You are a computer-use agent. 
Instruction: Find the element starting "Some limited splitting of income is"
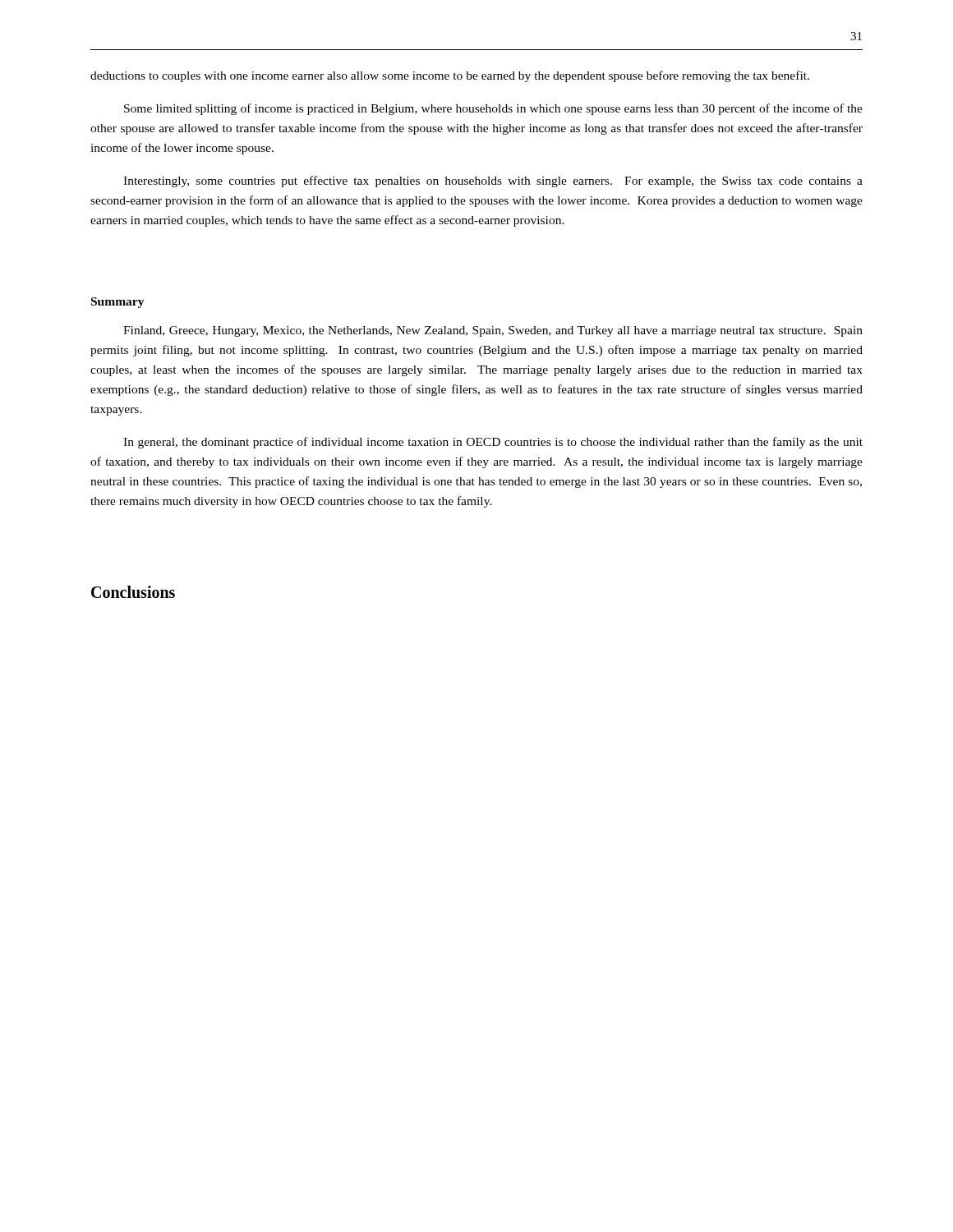tap(476, 128)
